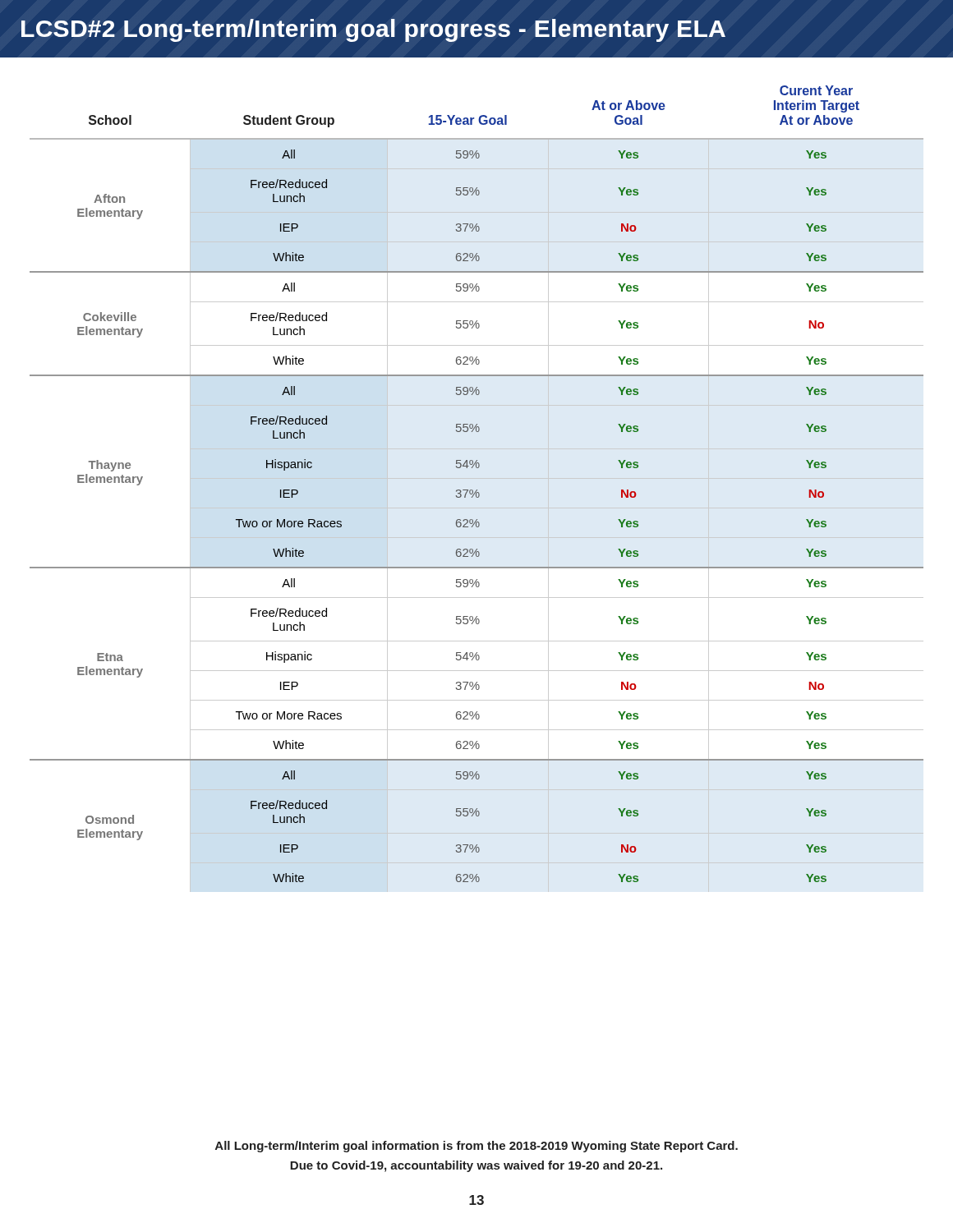Click the passage that begins "All Long-term/Interim goal information is from"
The width and height of the screenshot is (953, 1232).
(x=476, y=1155)
